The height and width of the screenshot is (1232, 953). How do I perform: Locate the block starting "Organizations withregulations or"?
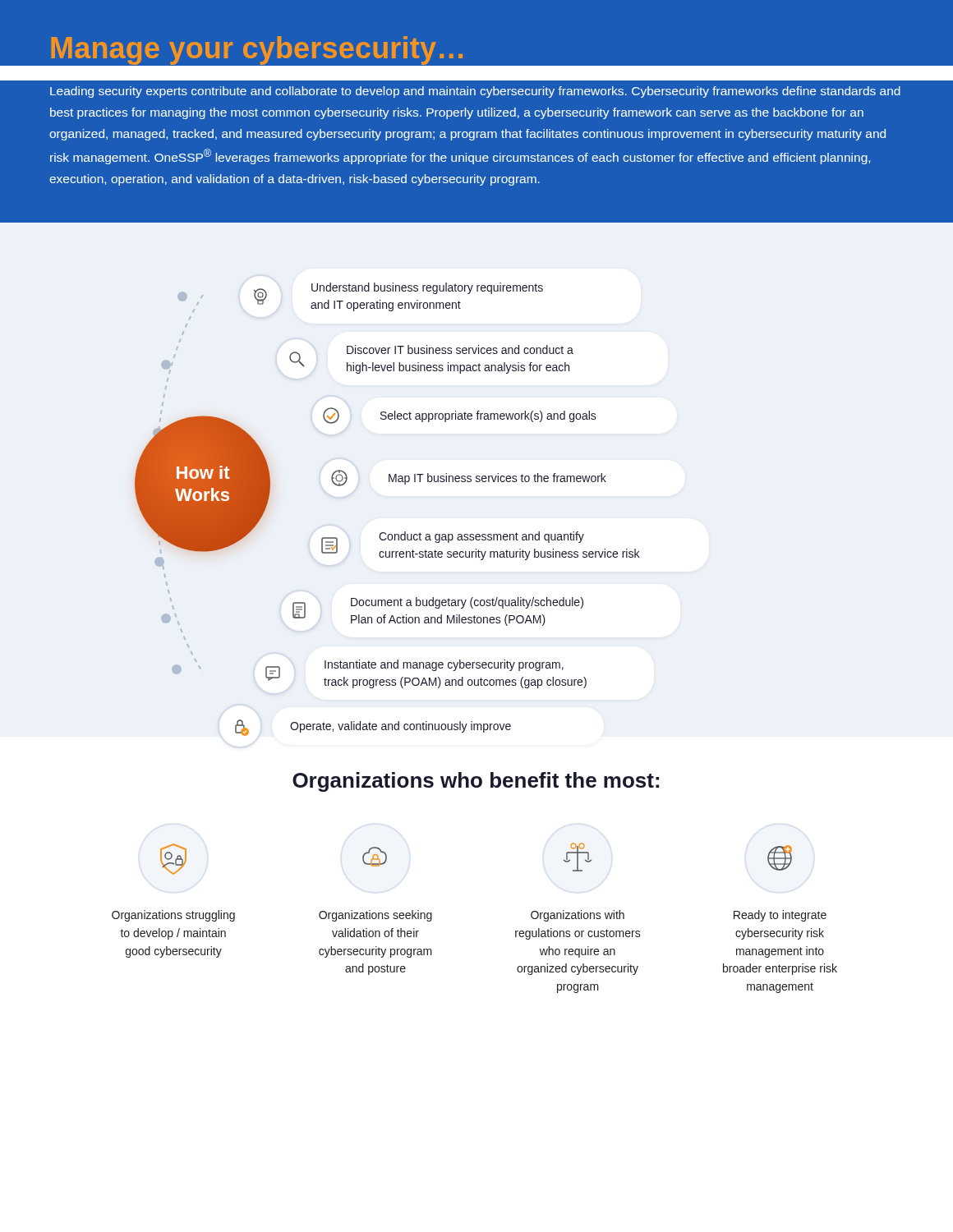(578, 951)
